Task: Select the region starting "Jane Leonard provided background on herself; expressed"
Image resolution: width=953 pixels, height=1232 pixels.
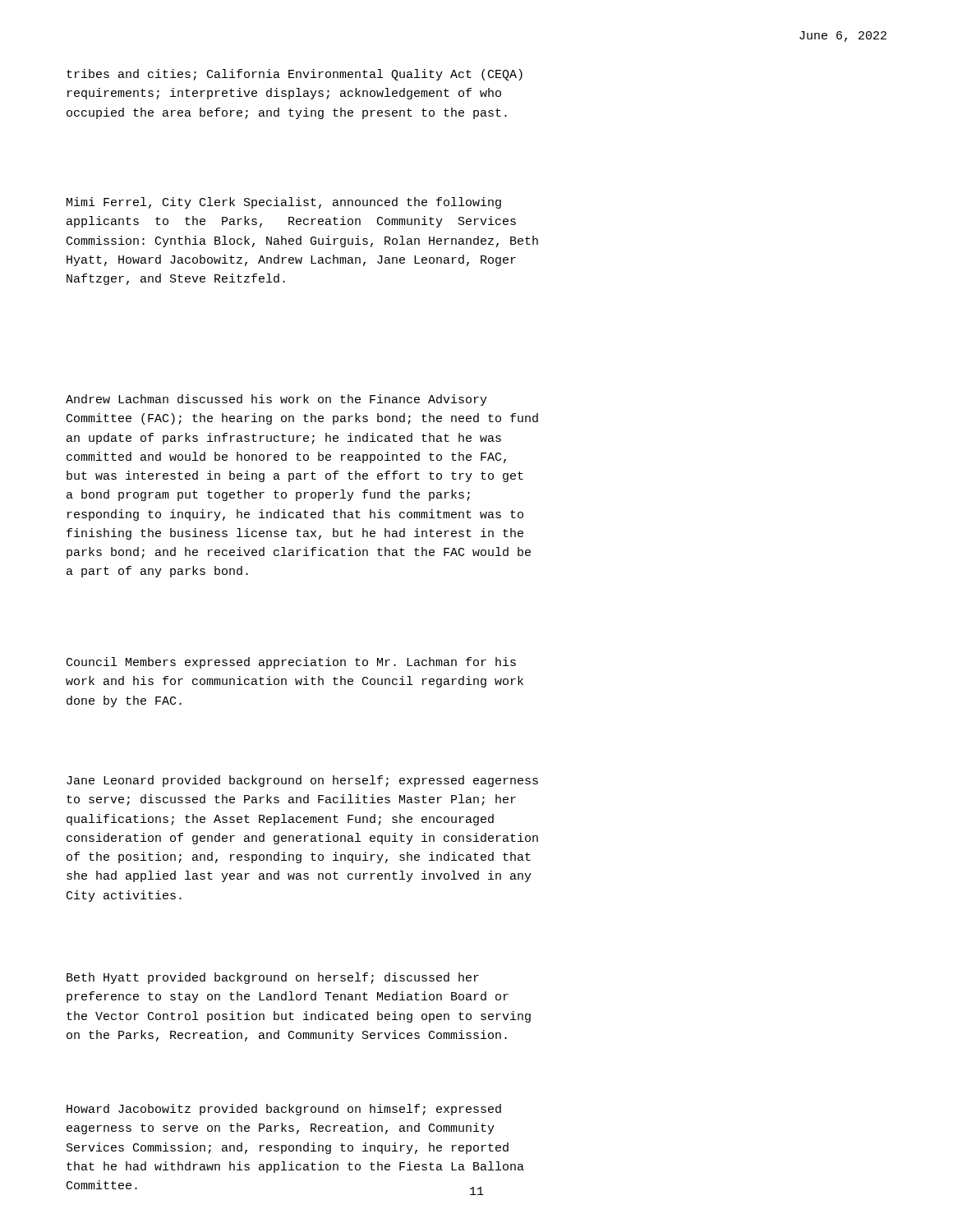Action: 302,839
